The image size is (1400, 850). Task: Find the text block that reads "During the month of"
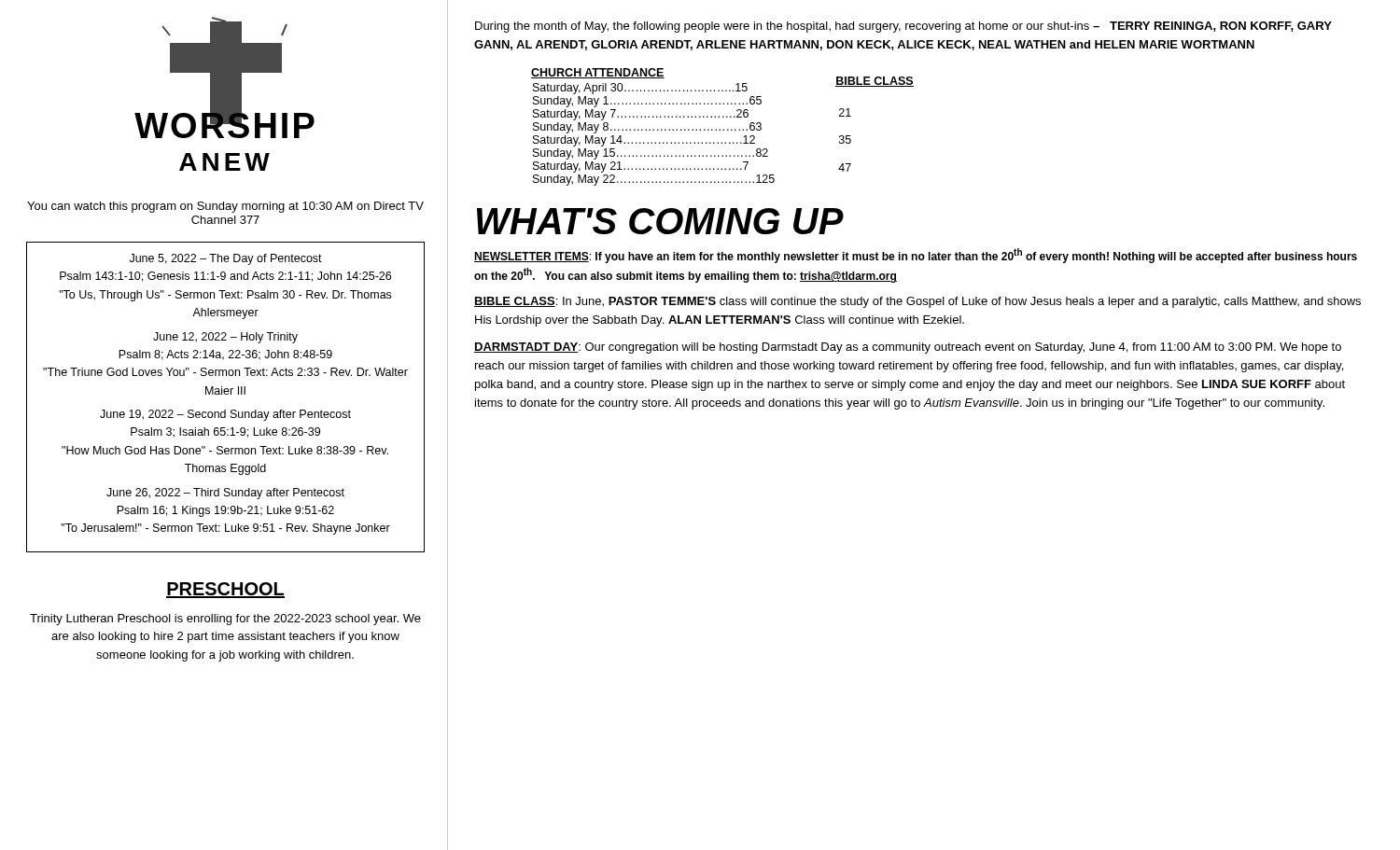(903, 35)
